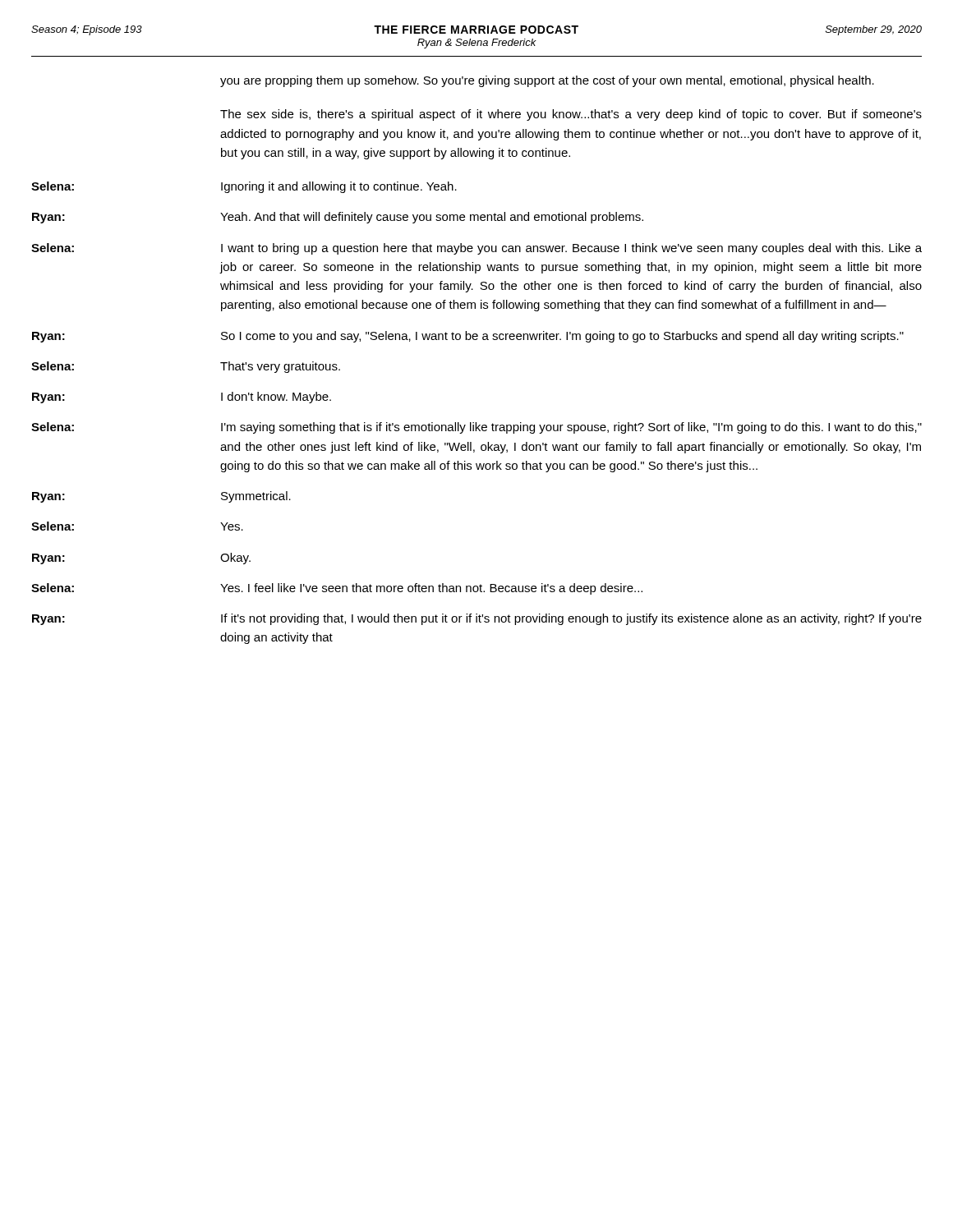Click on the text starting "Selena: Ignoring it and allowing it to"

click(244, 187)
